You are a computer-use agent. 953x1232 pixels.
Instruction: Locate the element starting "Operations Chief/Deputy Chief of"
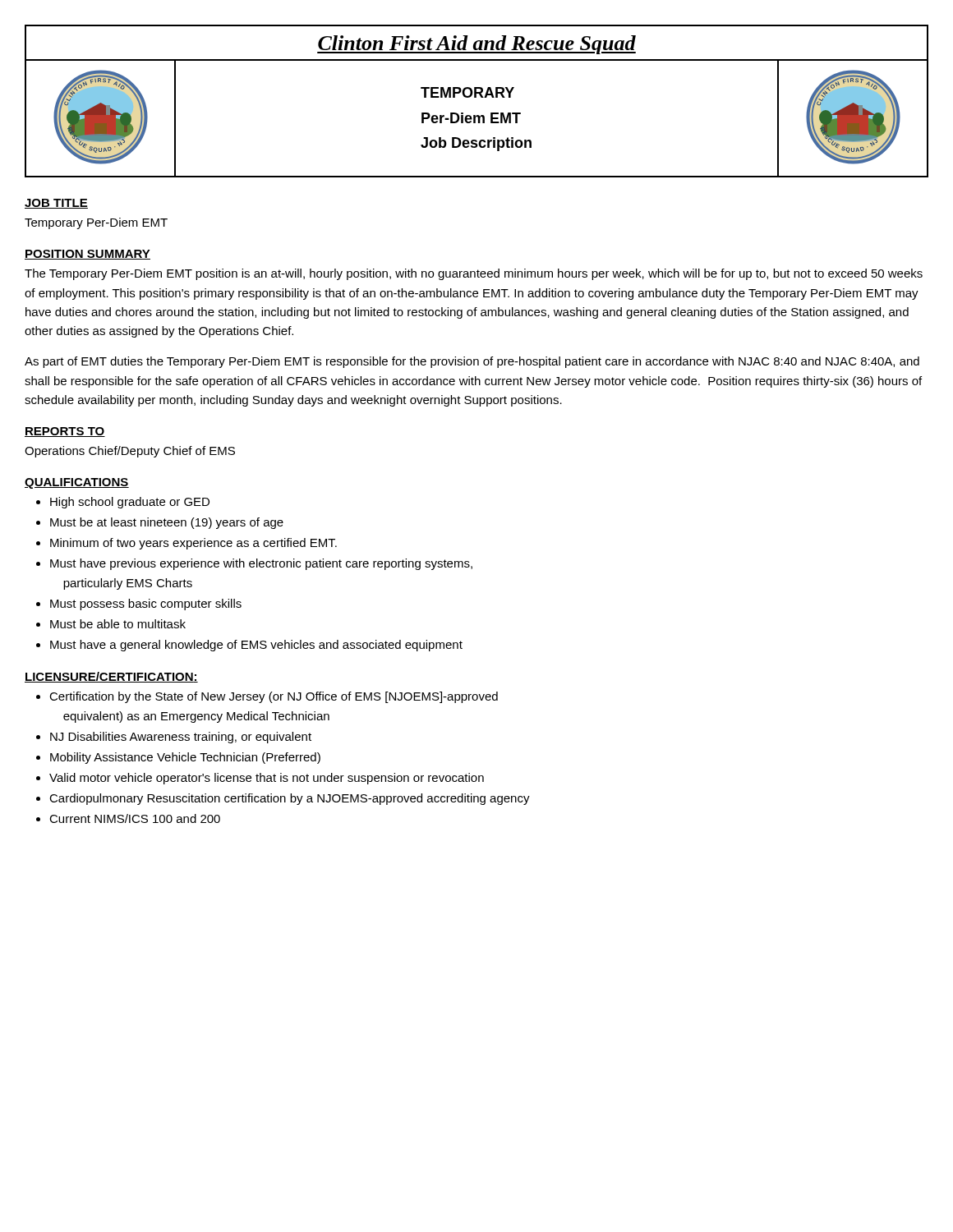point(130,450)
